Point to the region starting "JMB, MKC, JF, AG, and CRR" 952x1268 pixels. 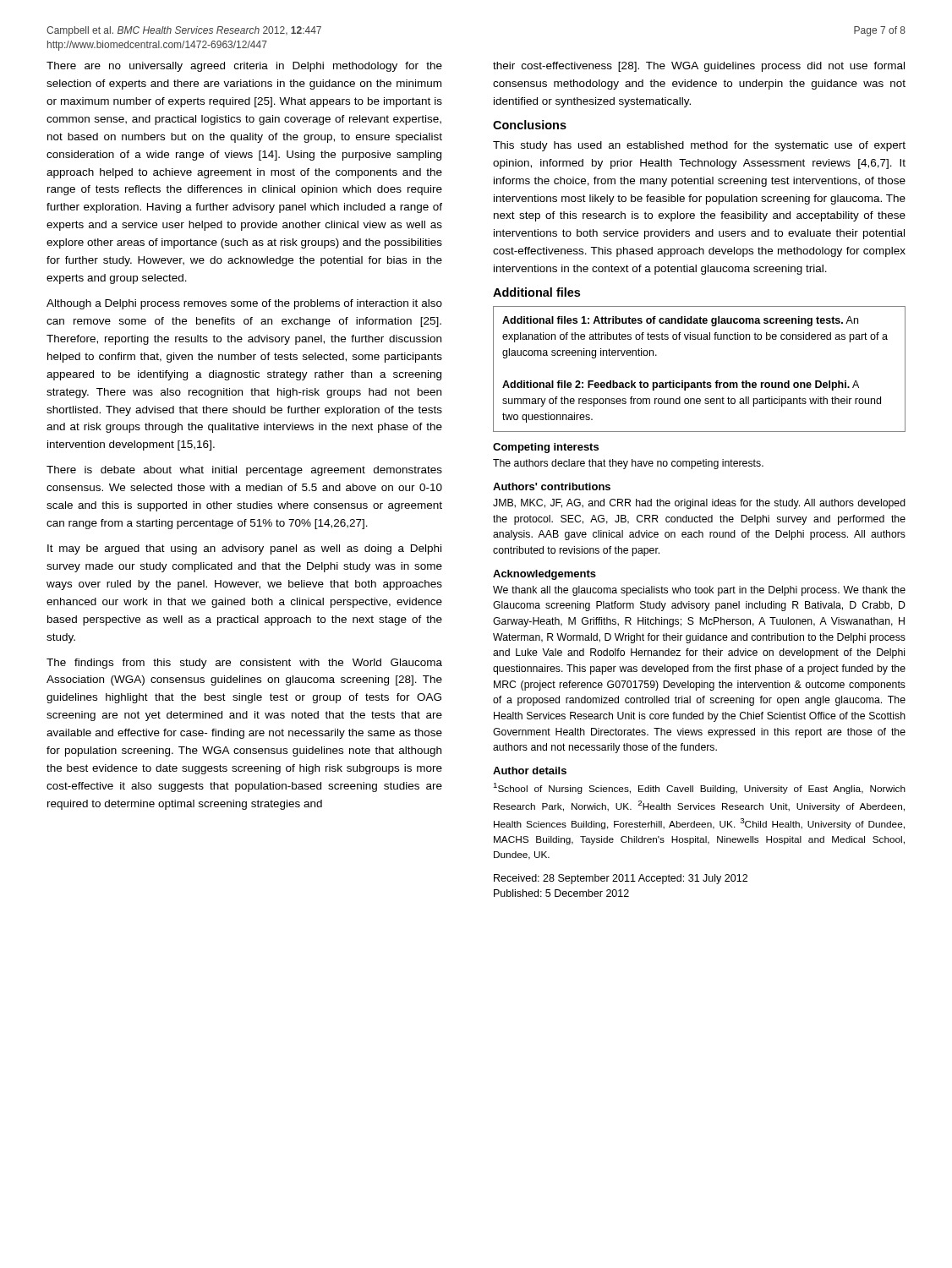699,527
